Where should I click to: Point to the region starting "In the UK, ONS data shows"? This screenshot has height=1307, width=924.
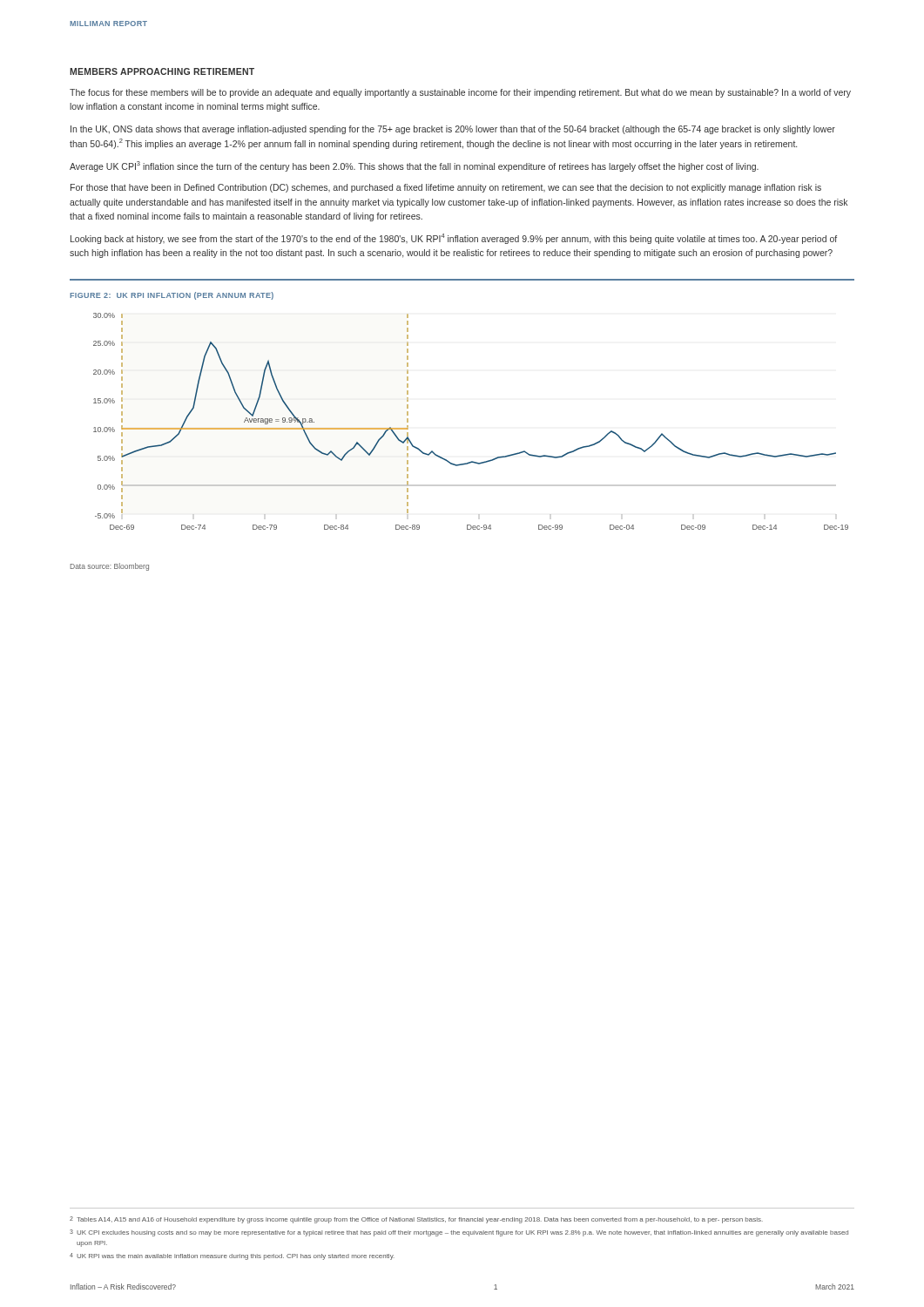pos(452,136)
